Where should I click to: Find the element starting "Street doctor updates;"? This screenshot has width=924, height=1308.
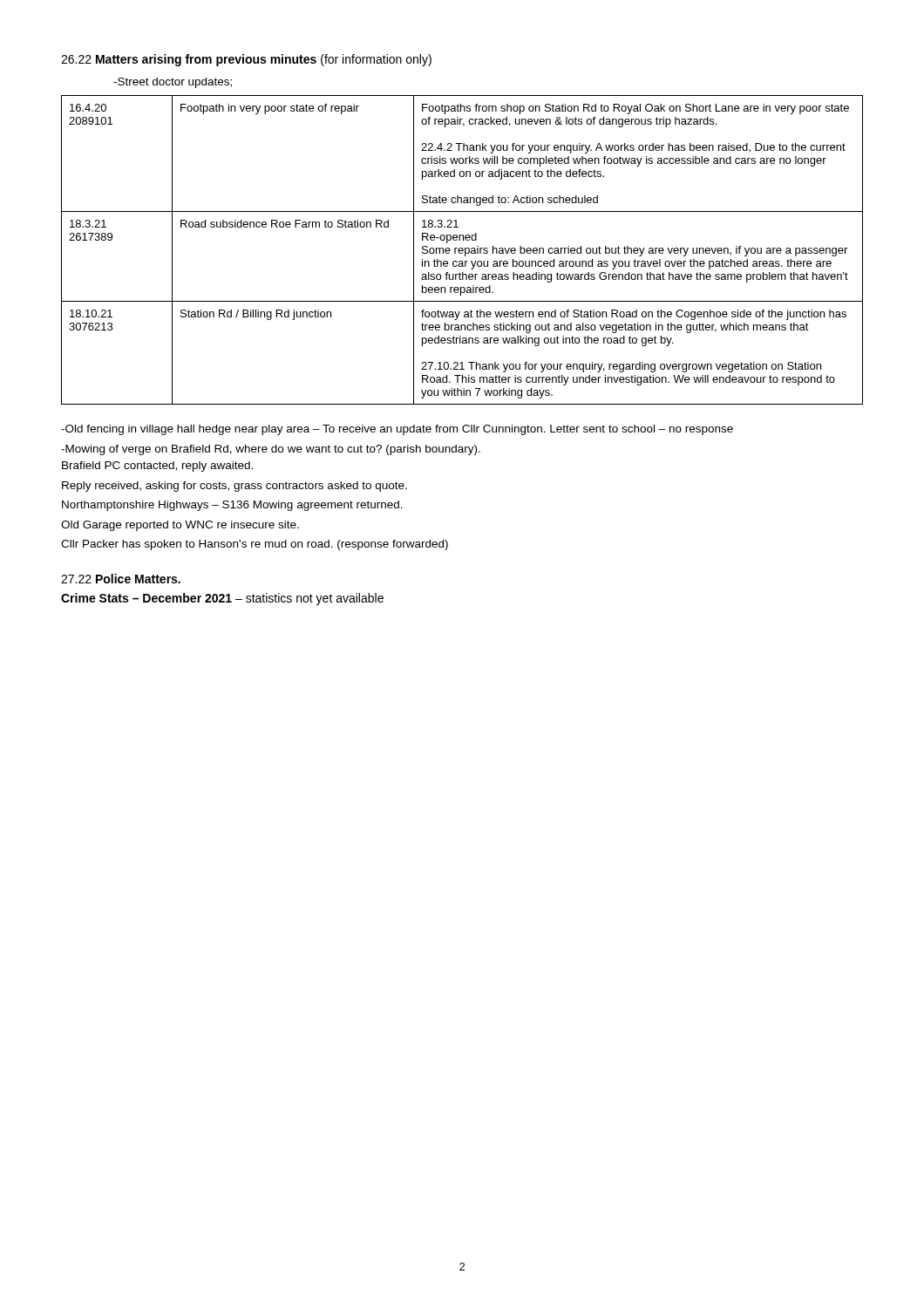(173, 81)
